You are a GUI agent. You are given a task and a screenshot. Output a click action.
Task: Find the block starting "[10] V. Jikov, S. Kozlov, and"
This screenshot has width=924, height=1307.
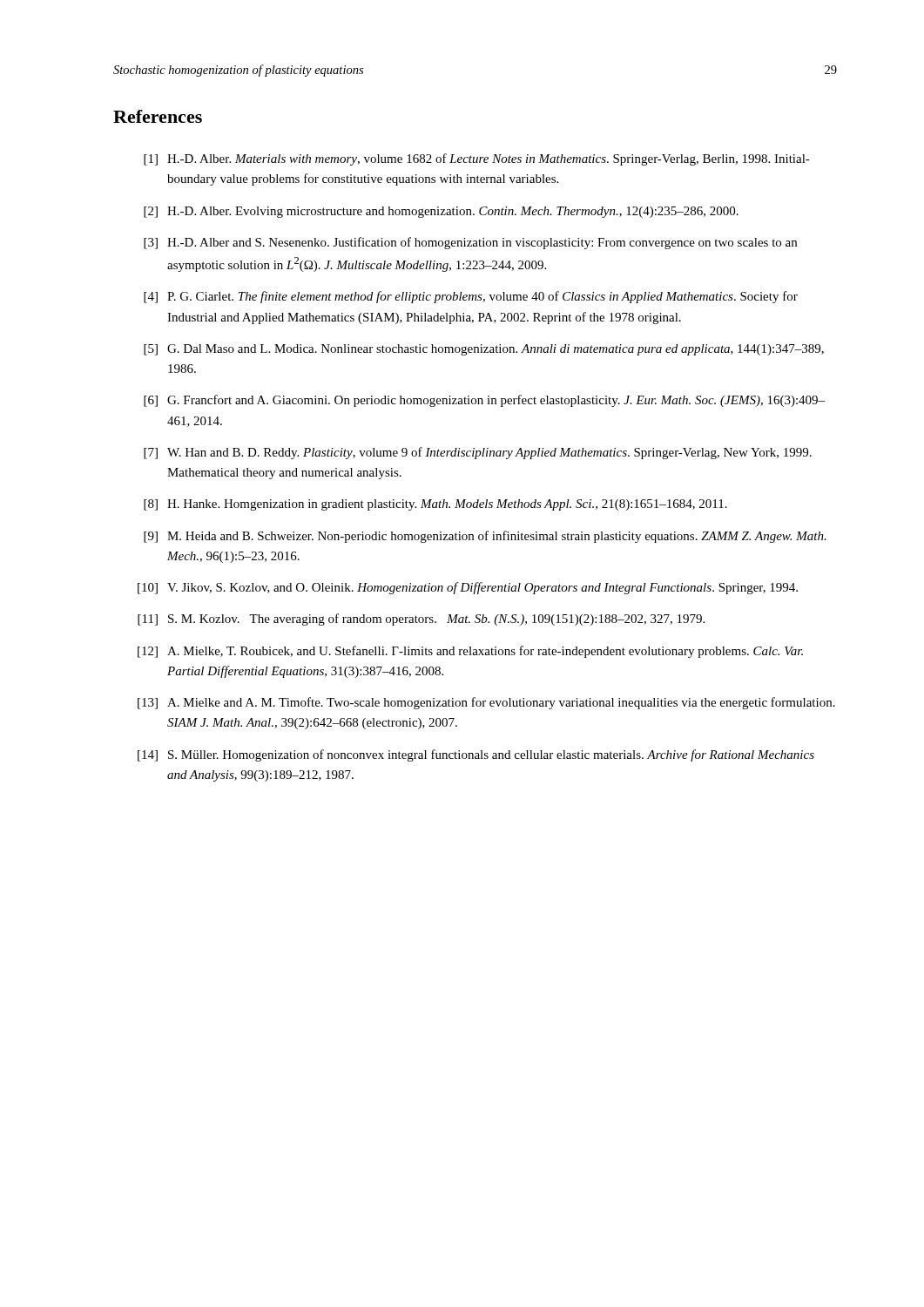[475, 588]
